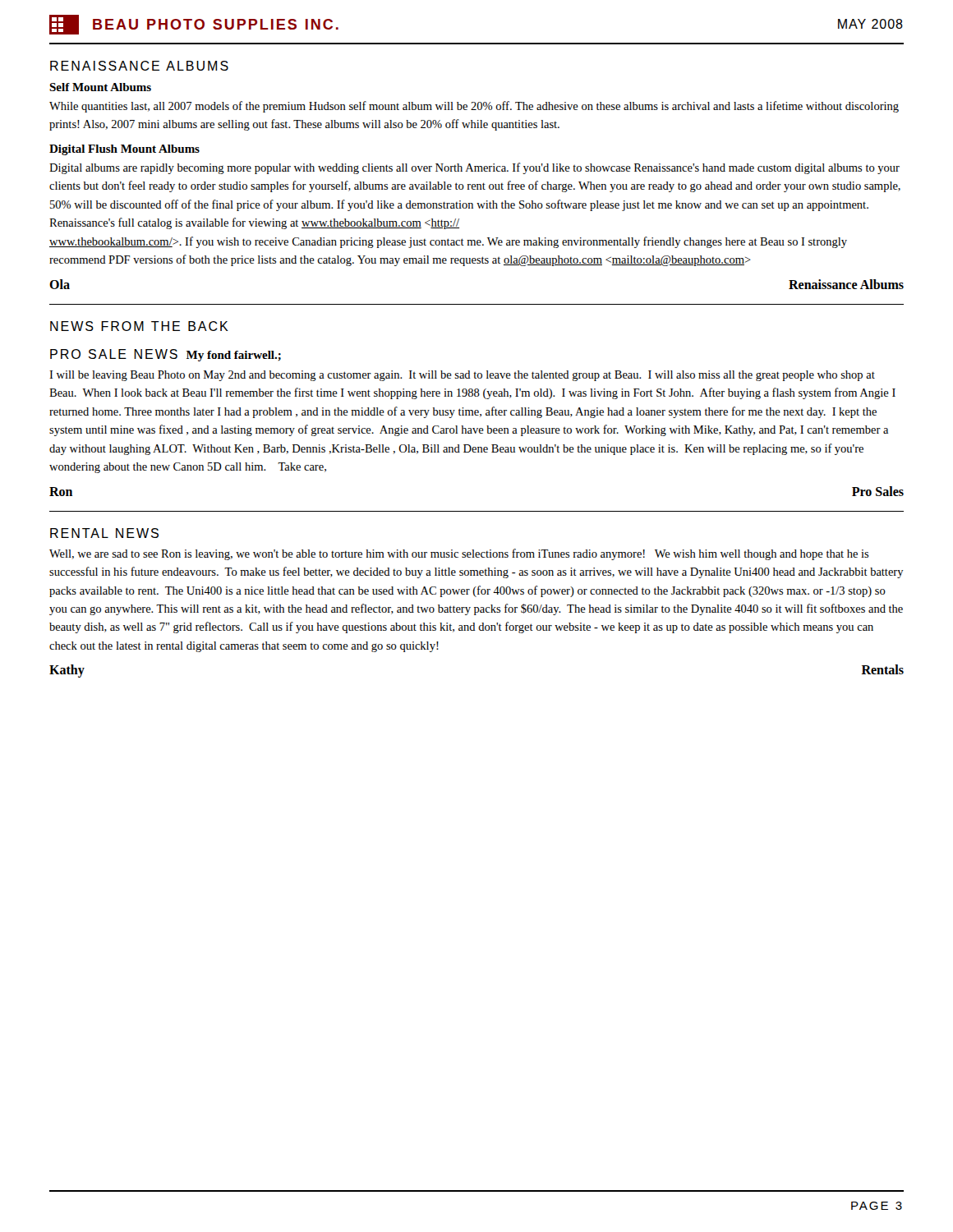Click on the section header that reads "PRO SALE NEWS My fond fairwell.;"

(165, 355)
